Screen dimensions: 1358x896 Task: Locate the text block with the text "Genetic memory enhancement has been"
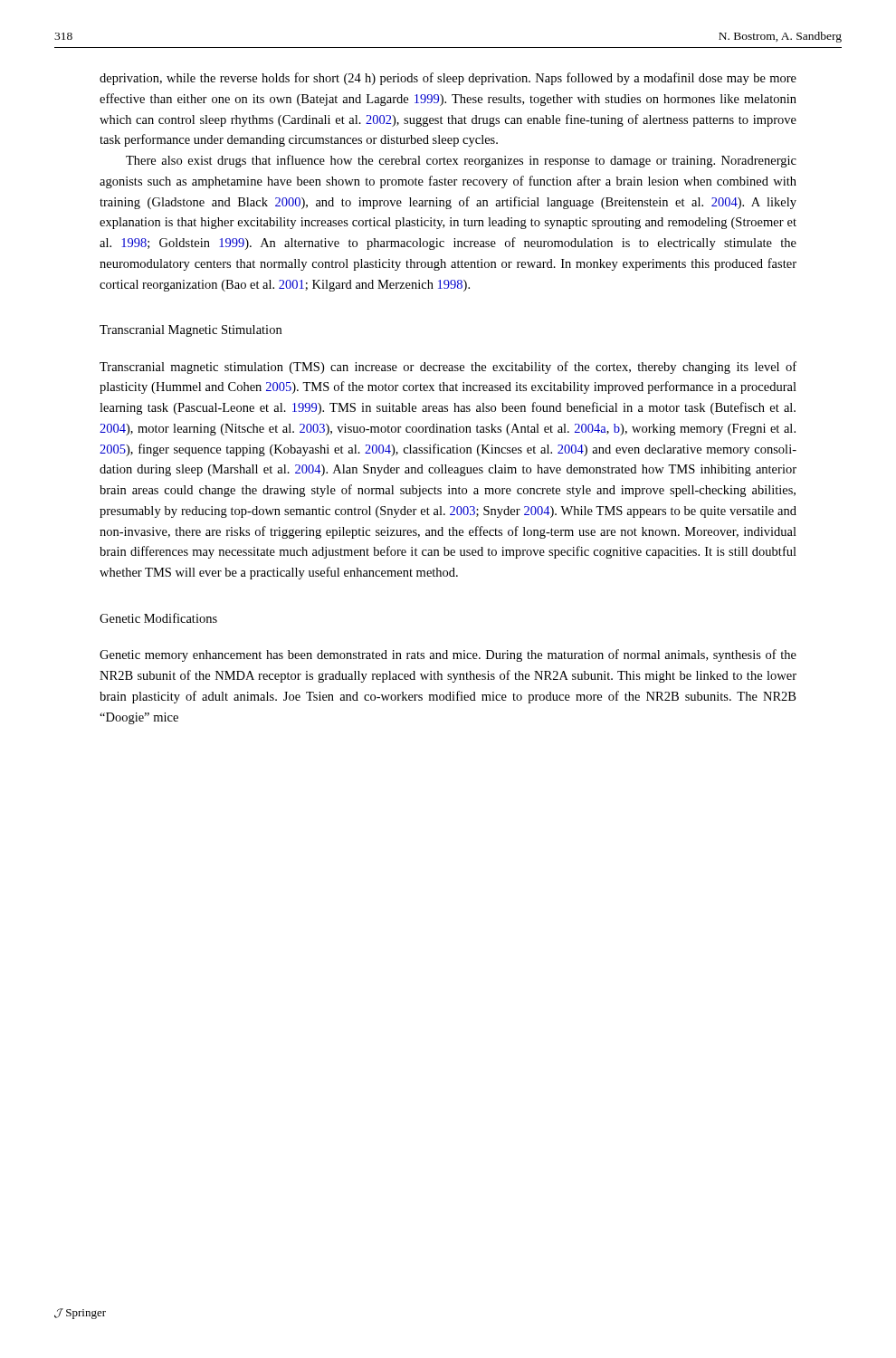coord(448,686)
